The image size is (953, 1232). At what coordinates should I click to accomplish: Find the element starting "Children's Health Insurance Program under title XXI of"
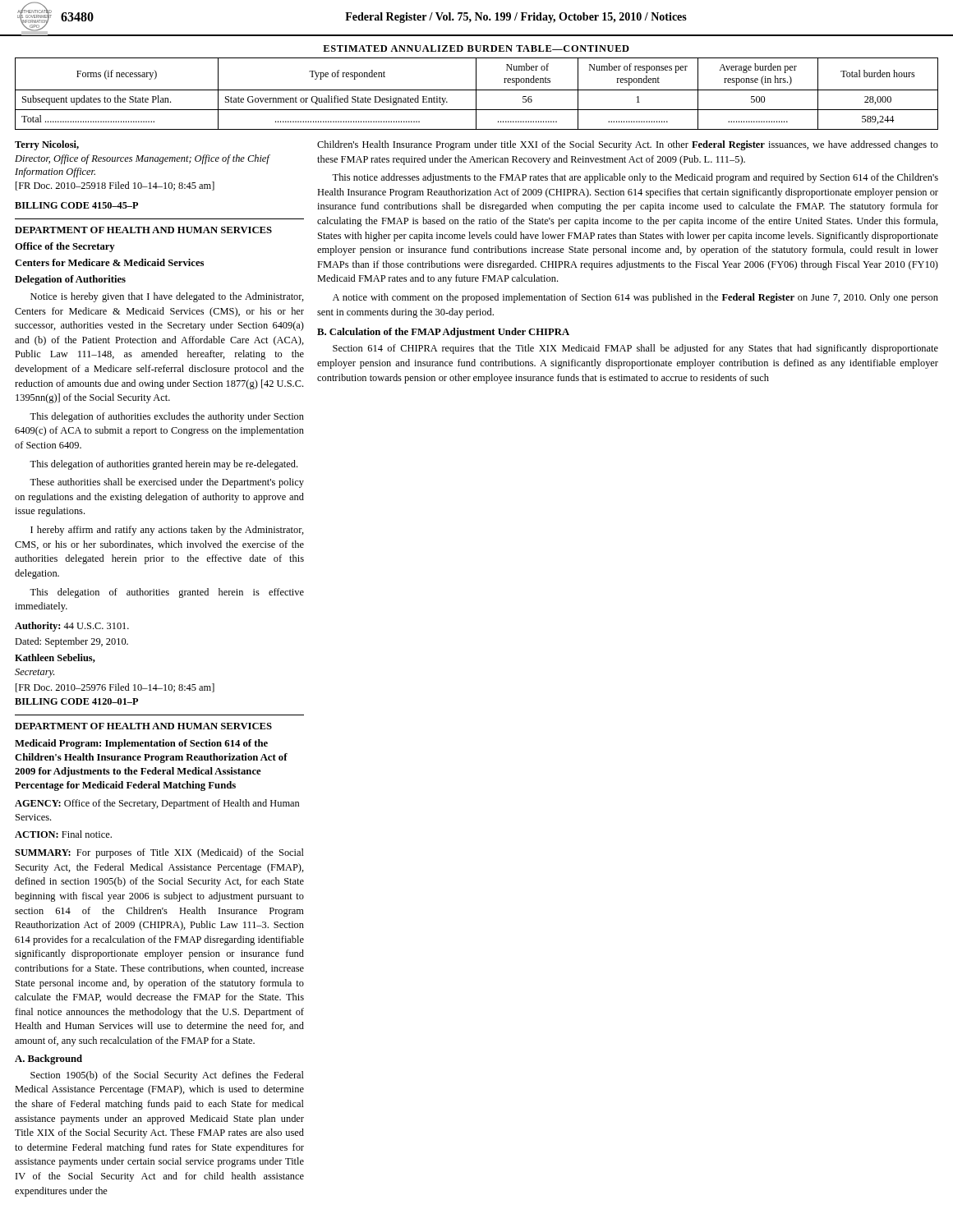(x=628, y=229)
